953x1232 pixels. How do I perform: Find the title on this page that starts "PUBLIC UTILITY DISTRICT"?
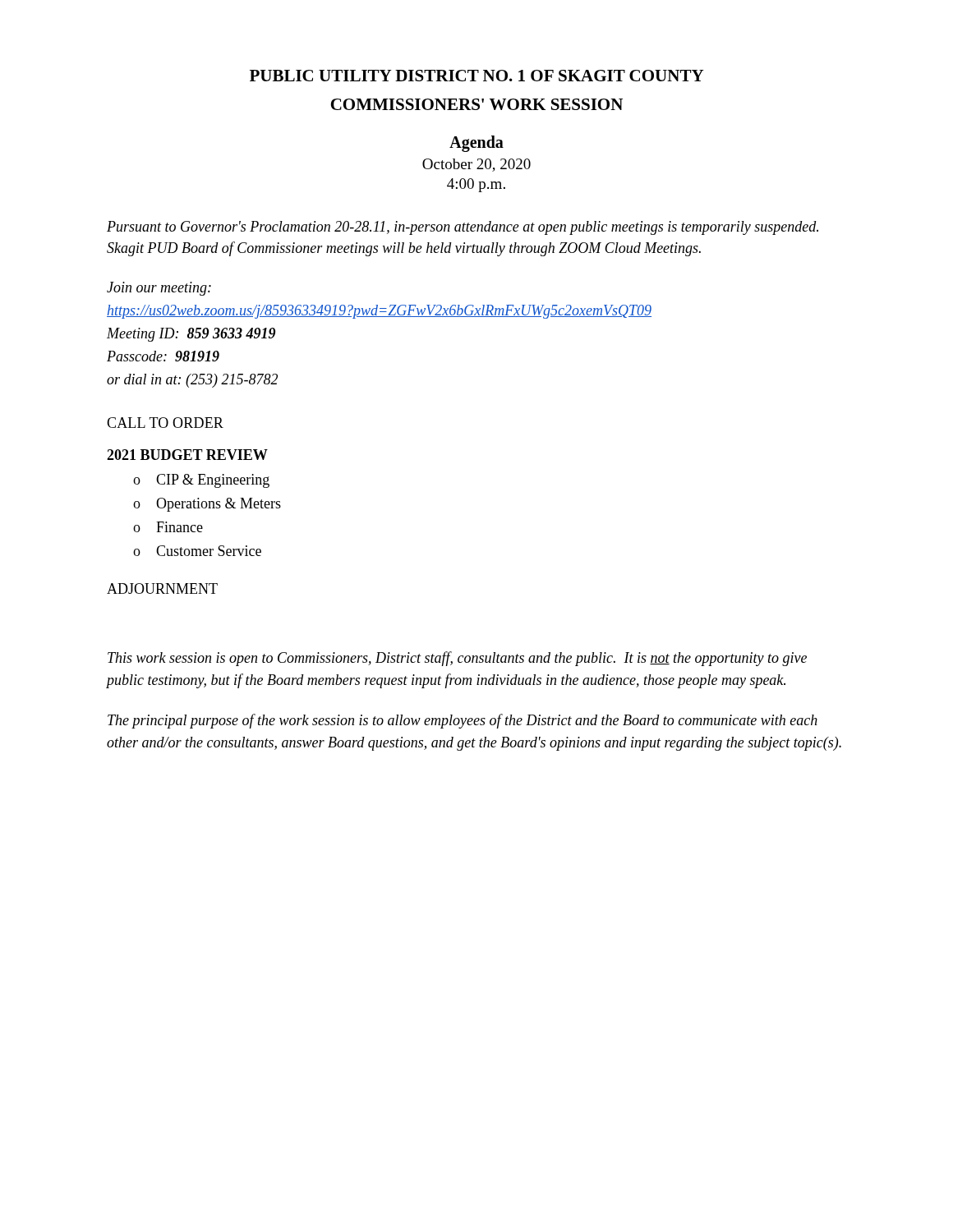click(476, 76)
